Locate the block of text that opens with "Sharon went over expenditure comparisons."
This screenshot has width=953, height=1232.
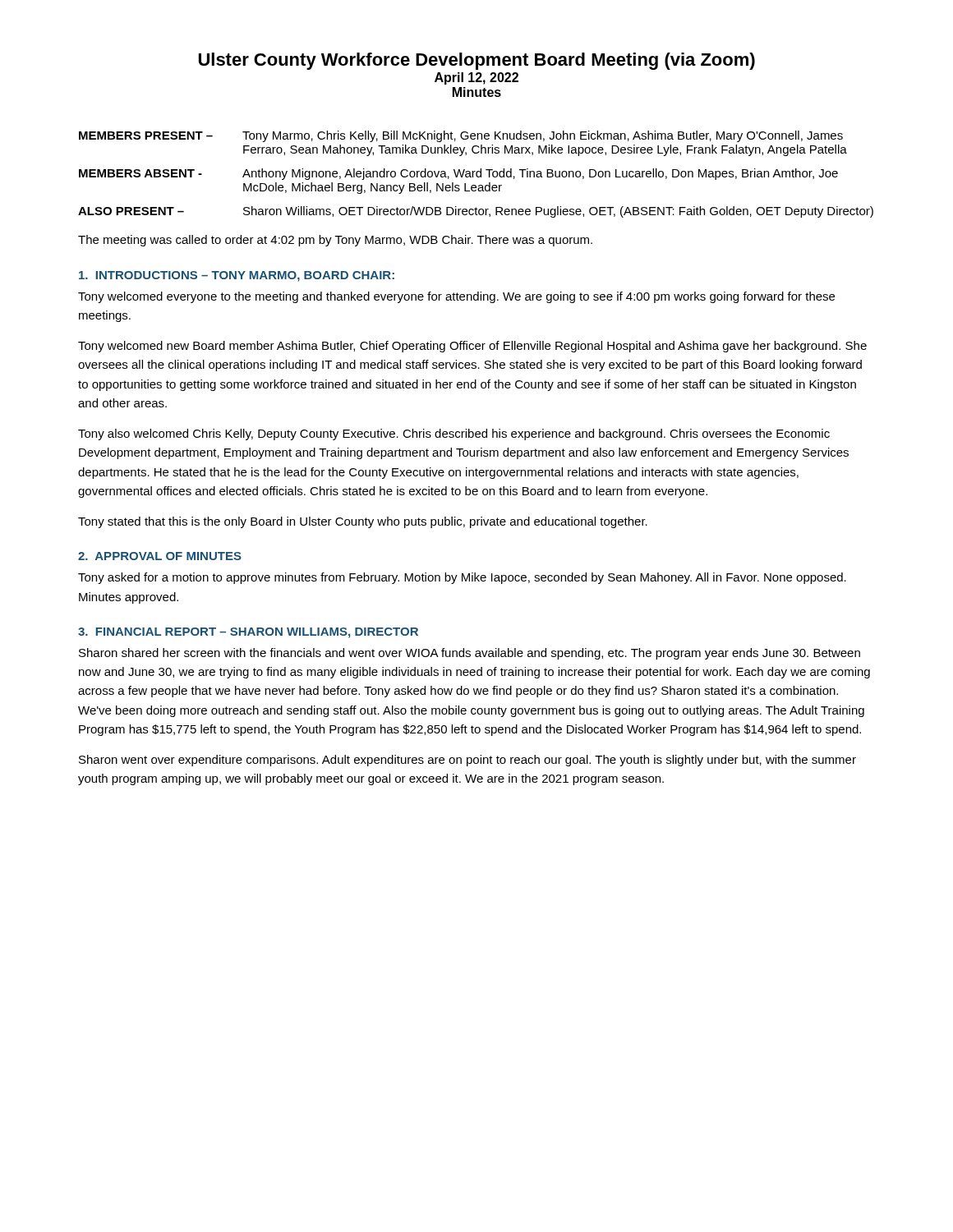(467, 769)
